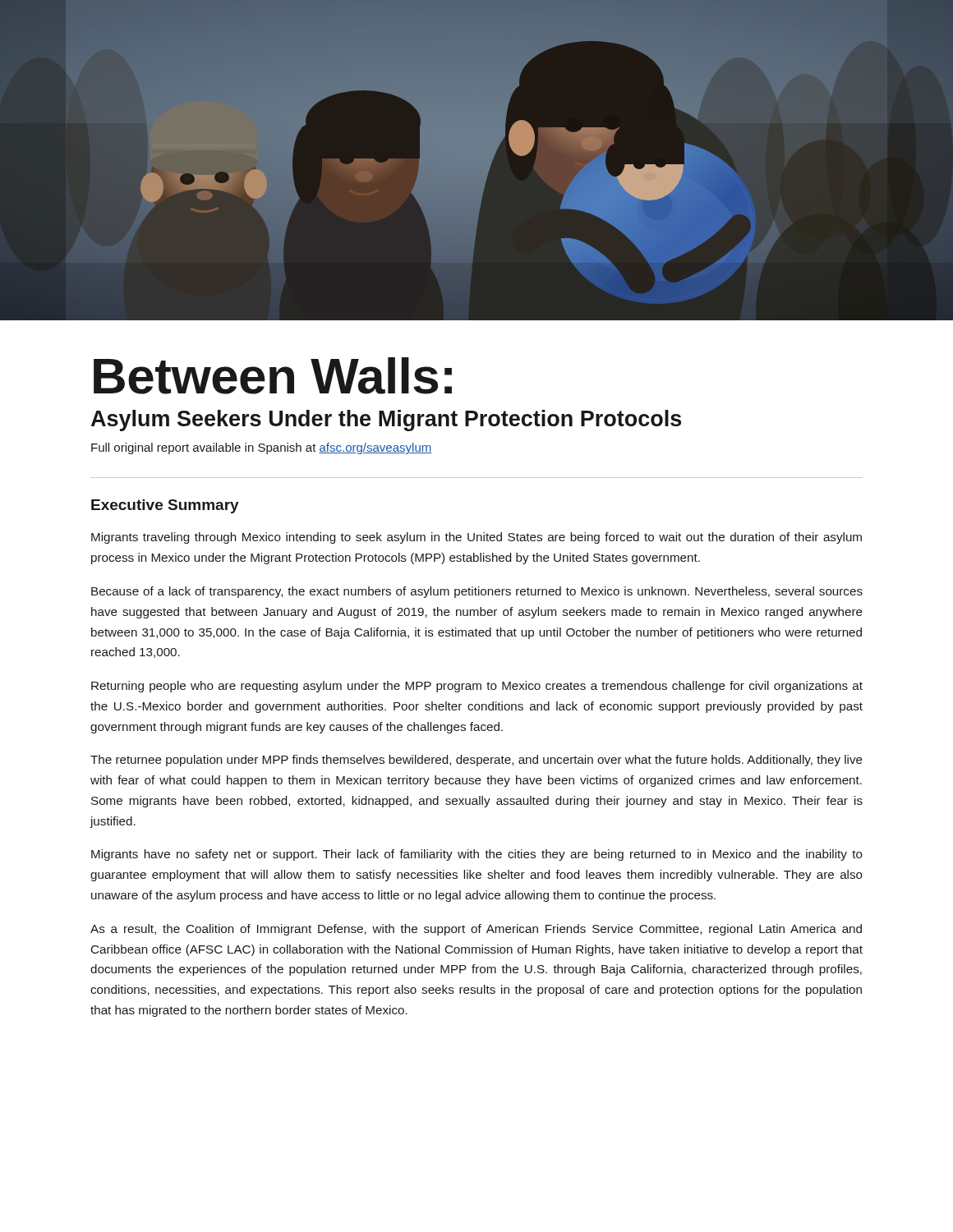
Task: Point to the block starting "Migrants traveling through Mexico intending to seek asylum"
Action: tap(476, 547)
